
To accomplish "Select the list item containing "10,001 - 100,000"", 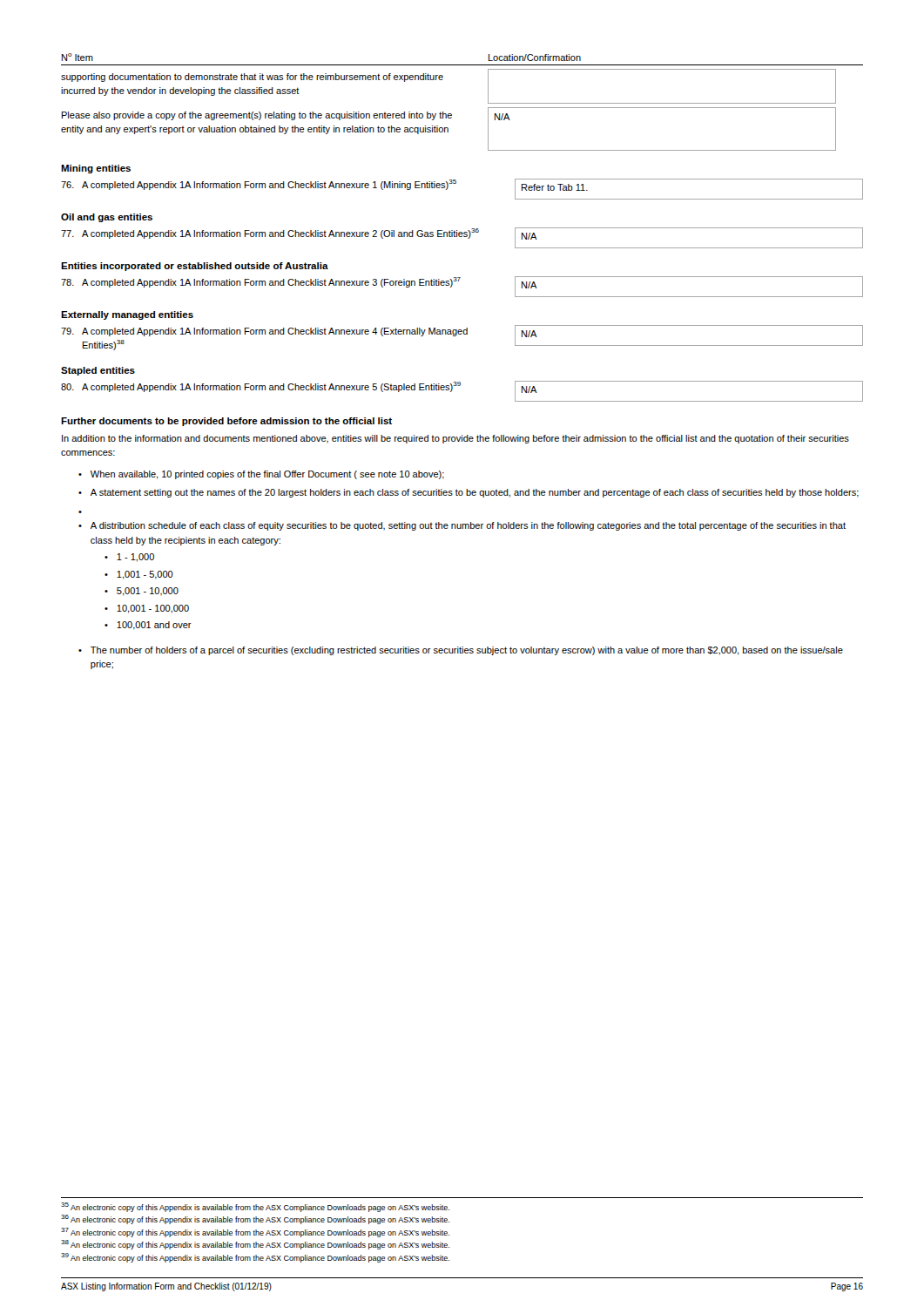I will (x=153, y=608).
